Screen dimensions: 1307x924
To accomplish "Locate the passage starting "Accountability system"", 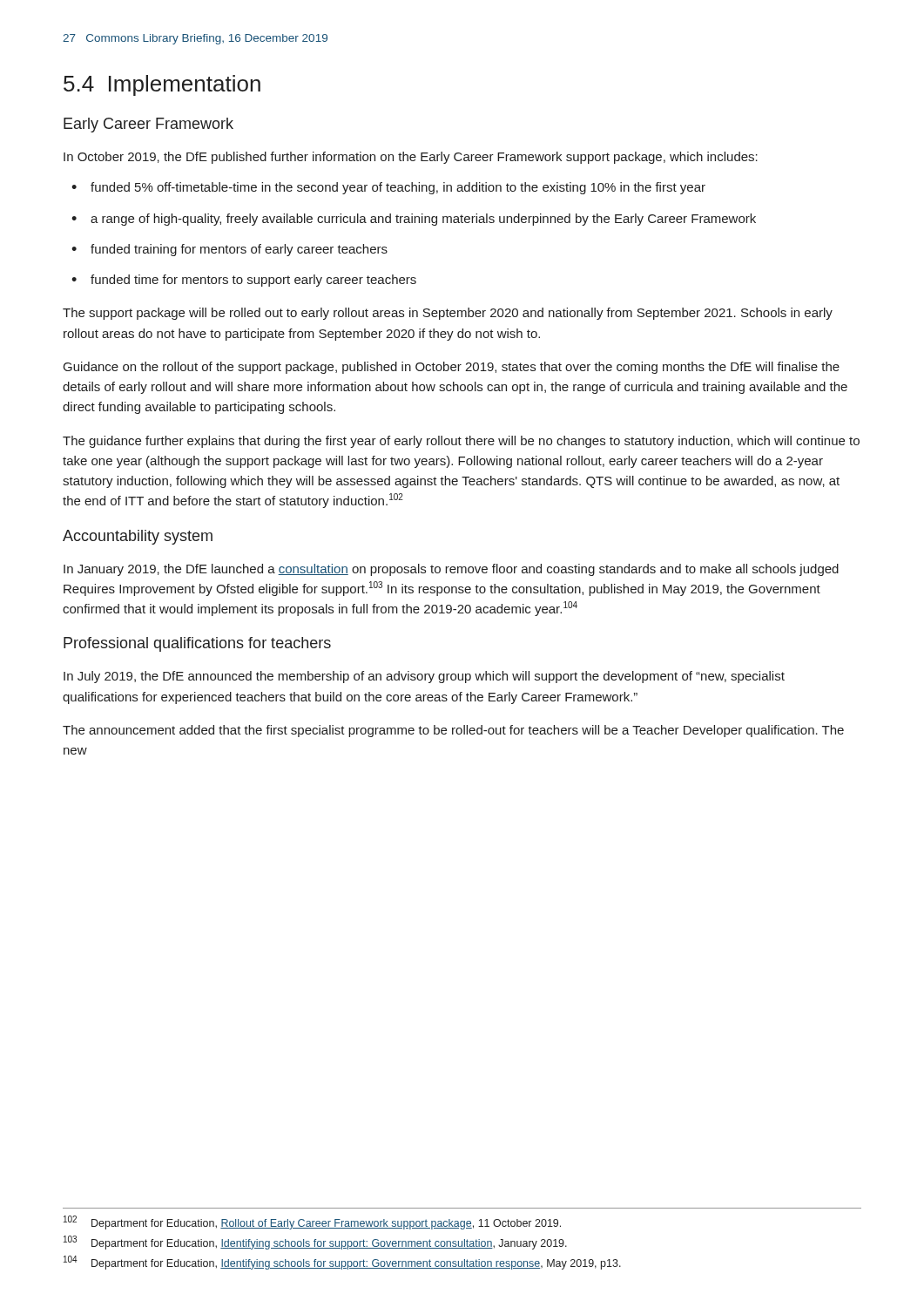I will click(x=138, y=537).
